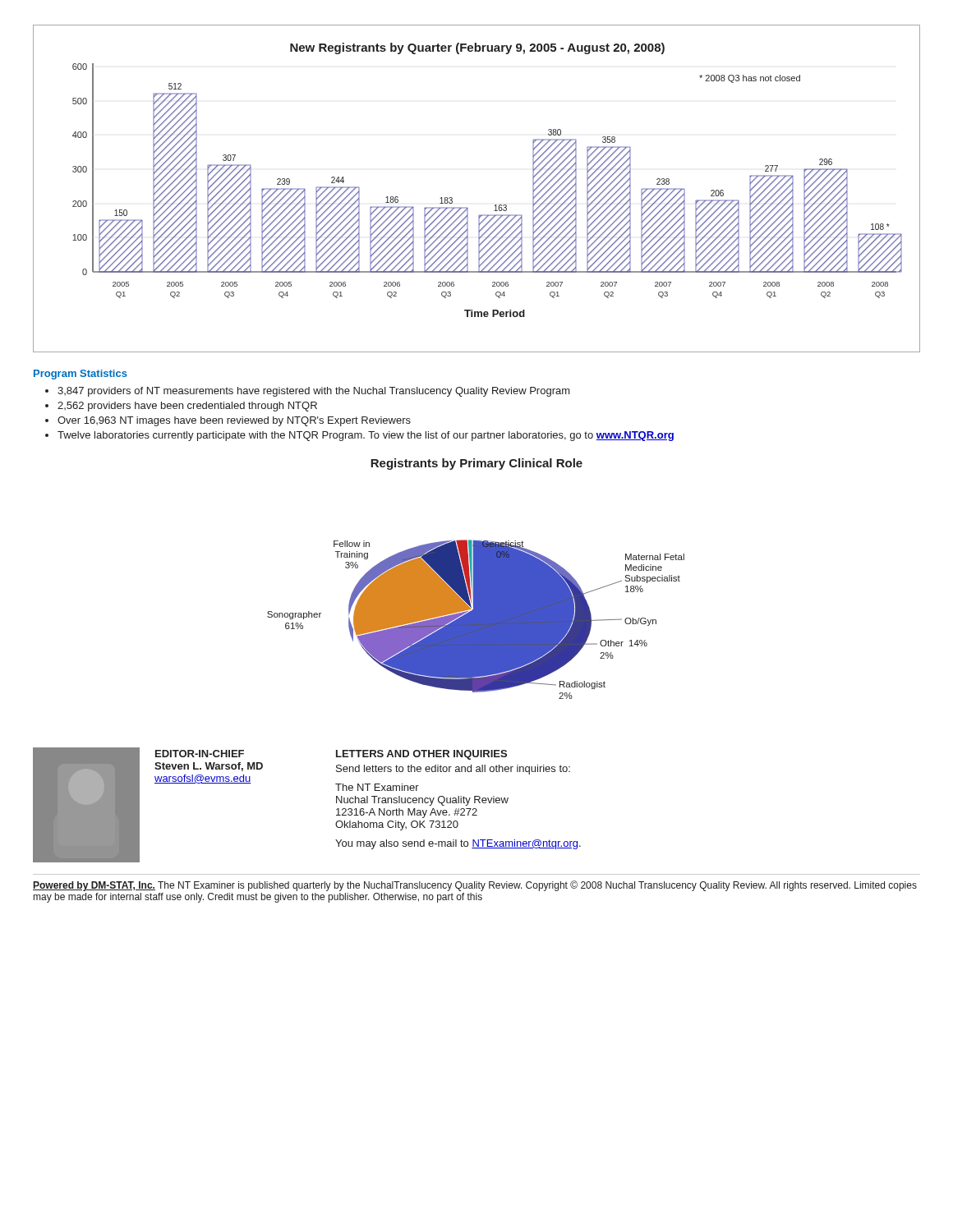Screen dimensions: 1232x953
Task: Select the photo
Action: click(x=86, y=805)
